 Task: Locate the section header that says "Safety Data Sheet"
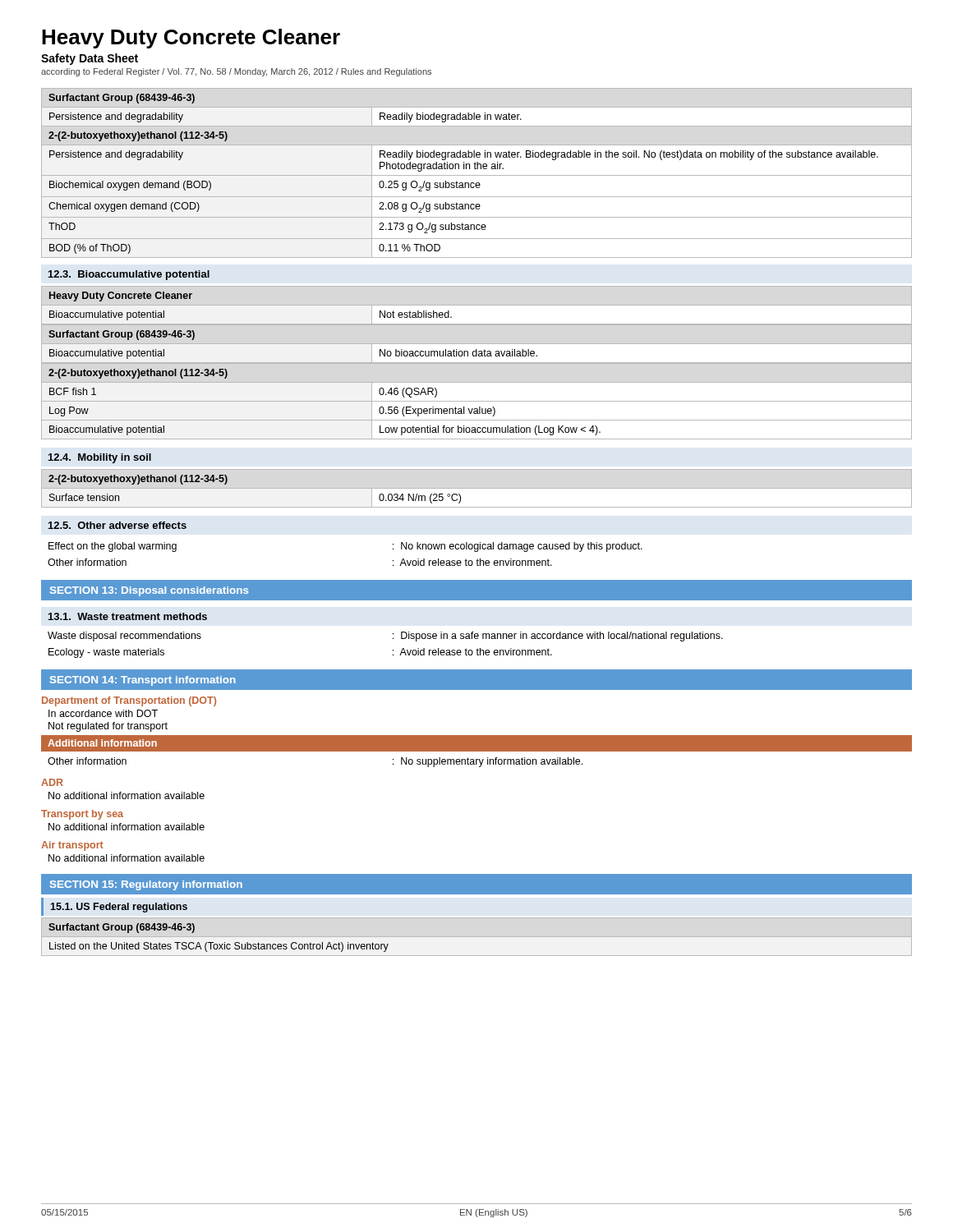[x=90, y=59]
